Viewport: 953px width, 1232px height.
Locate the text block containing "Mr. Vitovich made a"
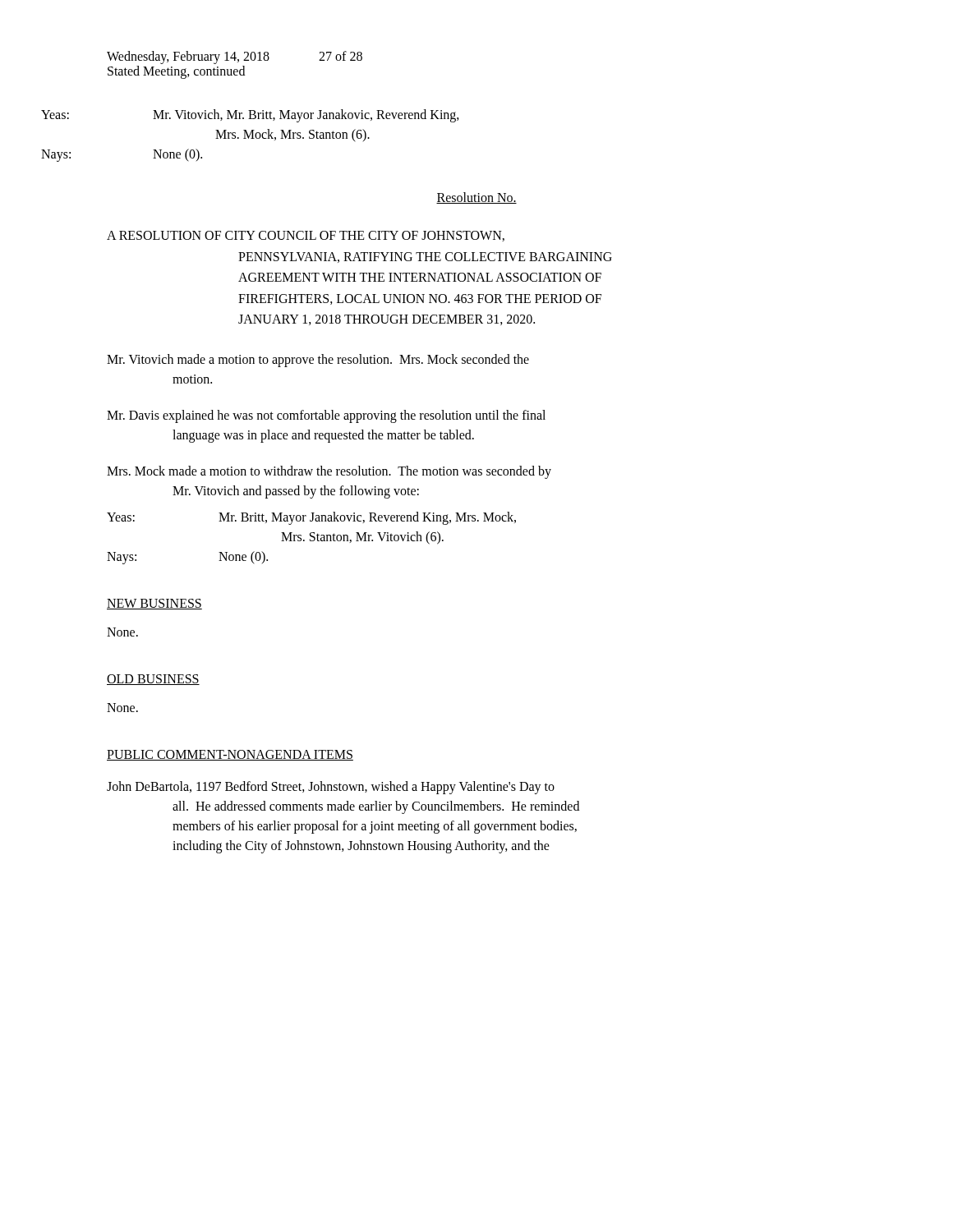476,371
